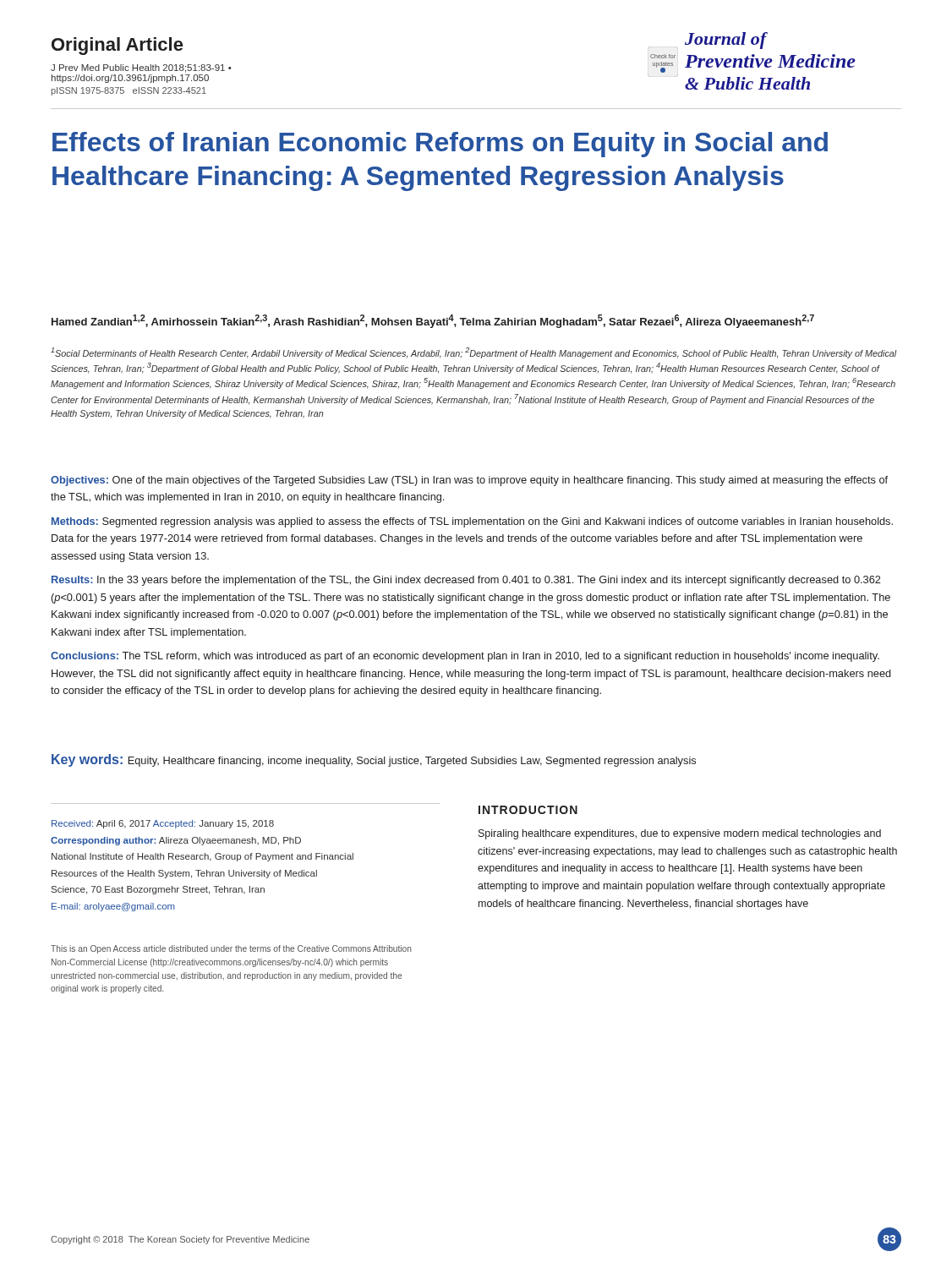The image size is (952, 1268).
Task: Find the logo
Action: pyautogui.click(x=774, y=61)
